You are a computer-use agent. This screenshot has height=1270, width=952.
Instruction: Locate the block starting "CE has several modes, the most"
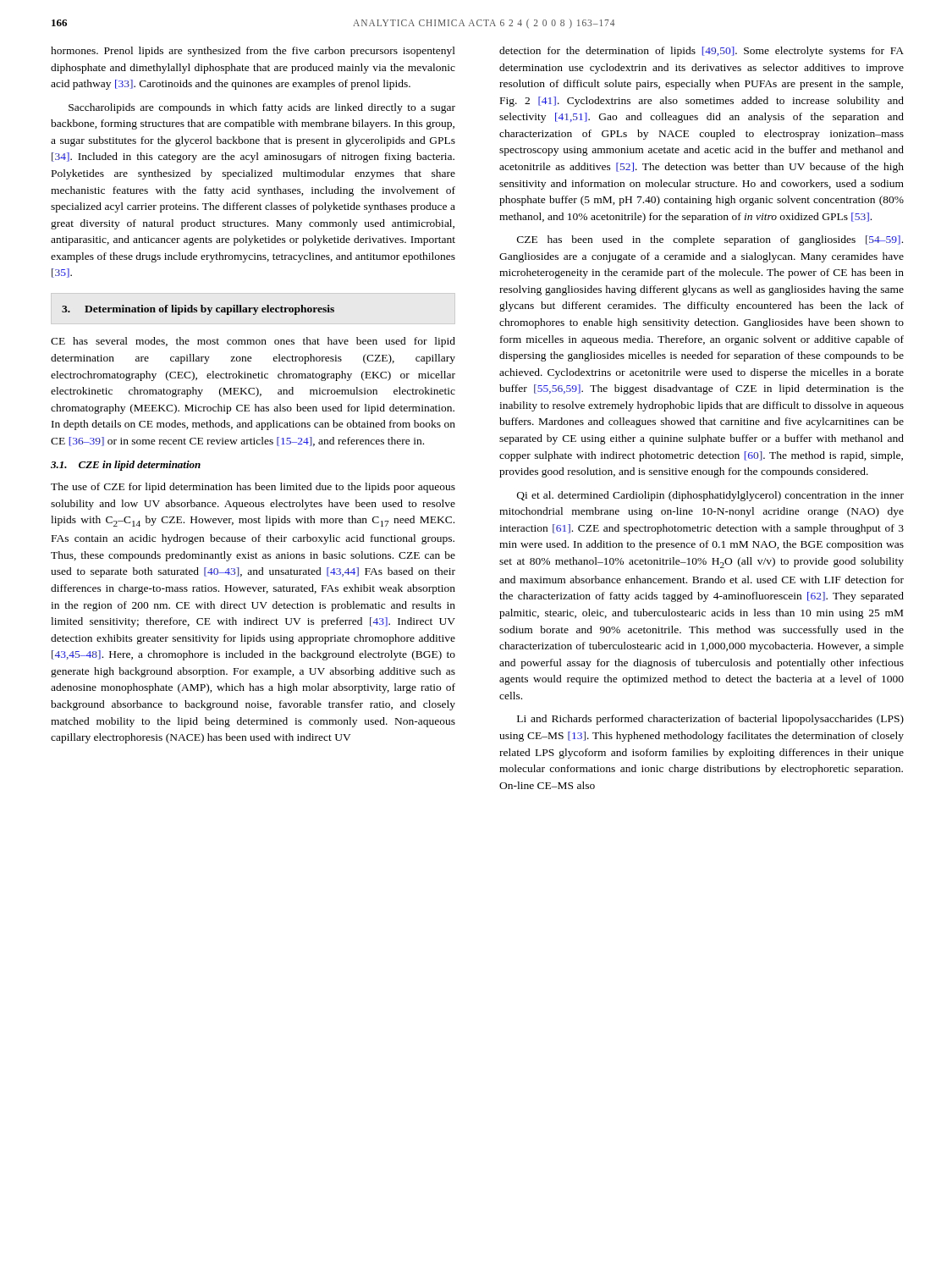point(253,391)
